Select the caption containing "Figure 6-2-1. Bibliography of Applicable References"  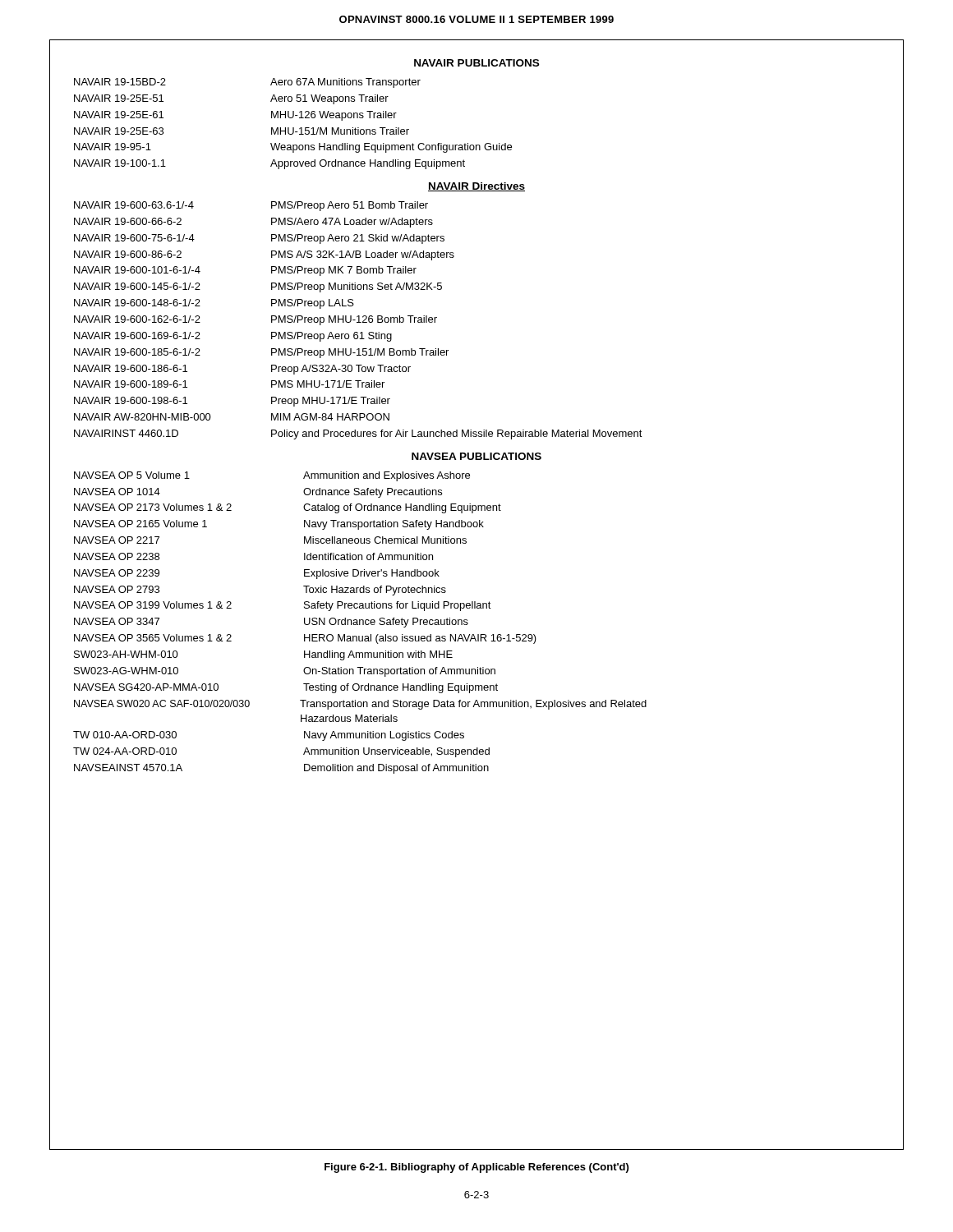pyautogui.click(x=476, y=1167)
